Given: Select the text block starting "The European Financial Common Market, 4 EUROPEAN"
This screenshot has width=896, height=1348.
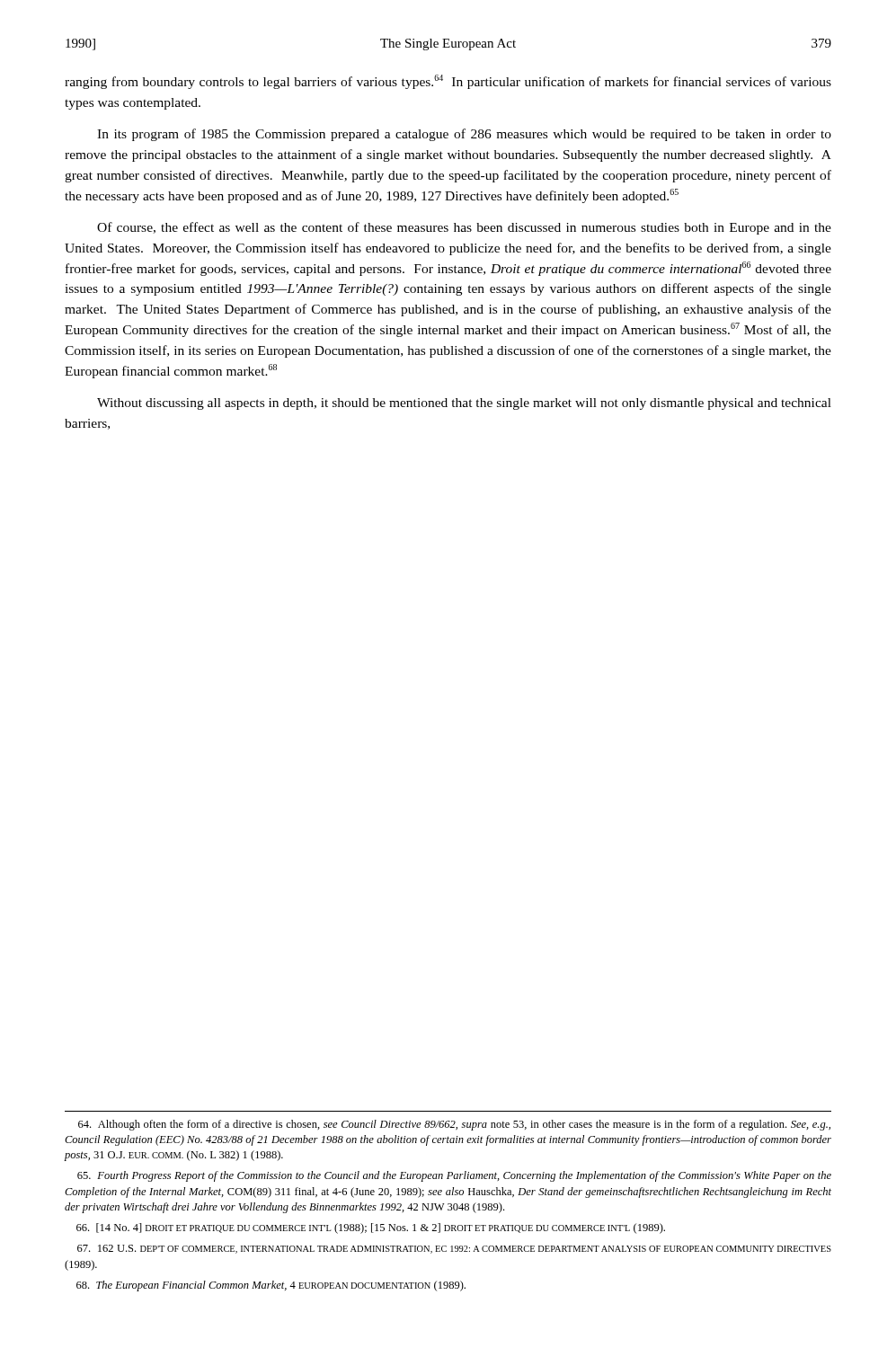Looking at the screenshot, I should tap(266, 1285).
